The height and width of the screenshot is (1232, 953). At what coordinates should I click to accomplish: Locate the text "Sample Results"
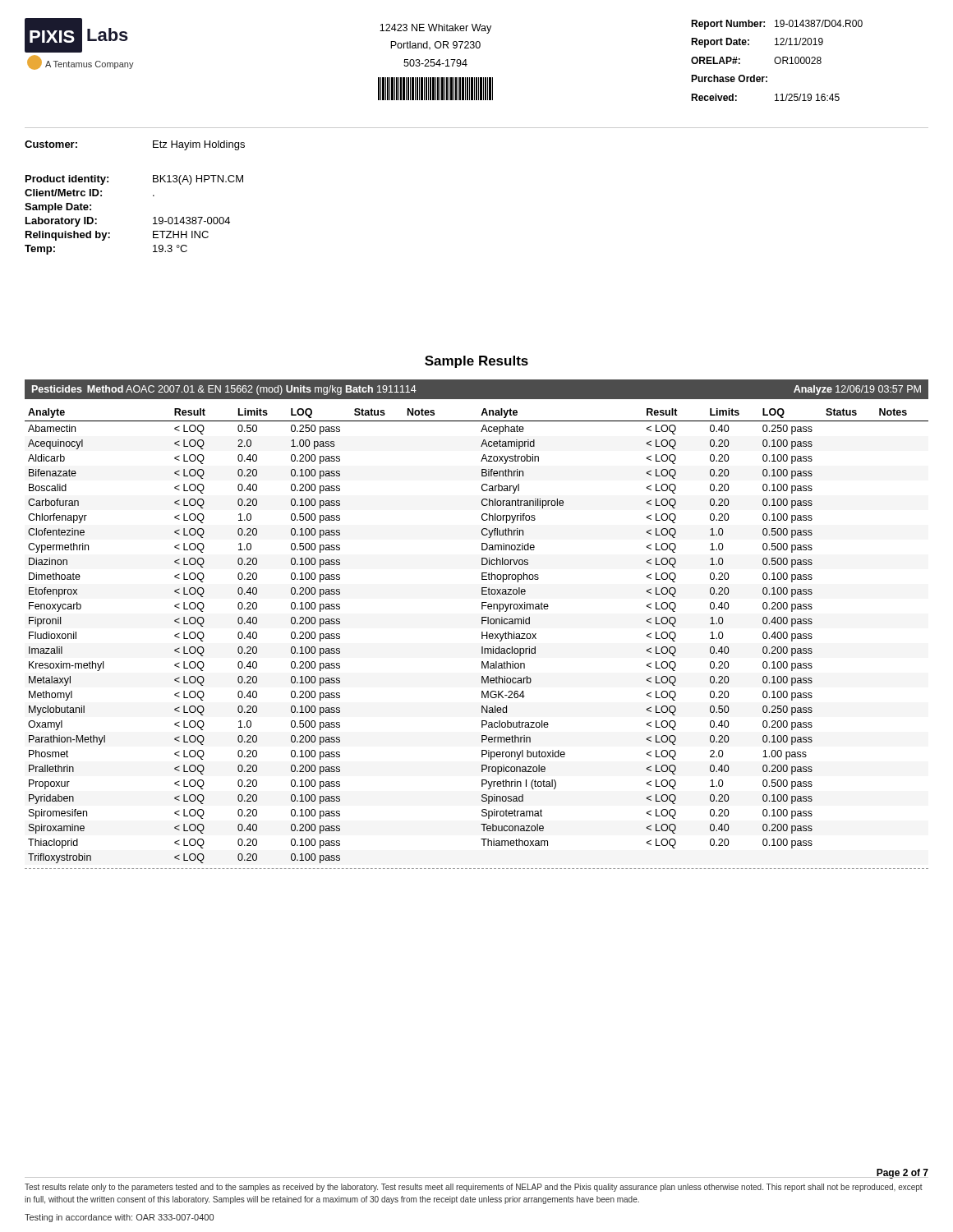point(476,361)
